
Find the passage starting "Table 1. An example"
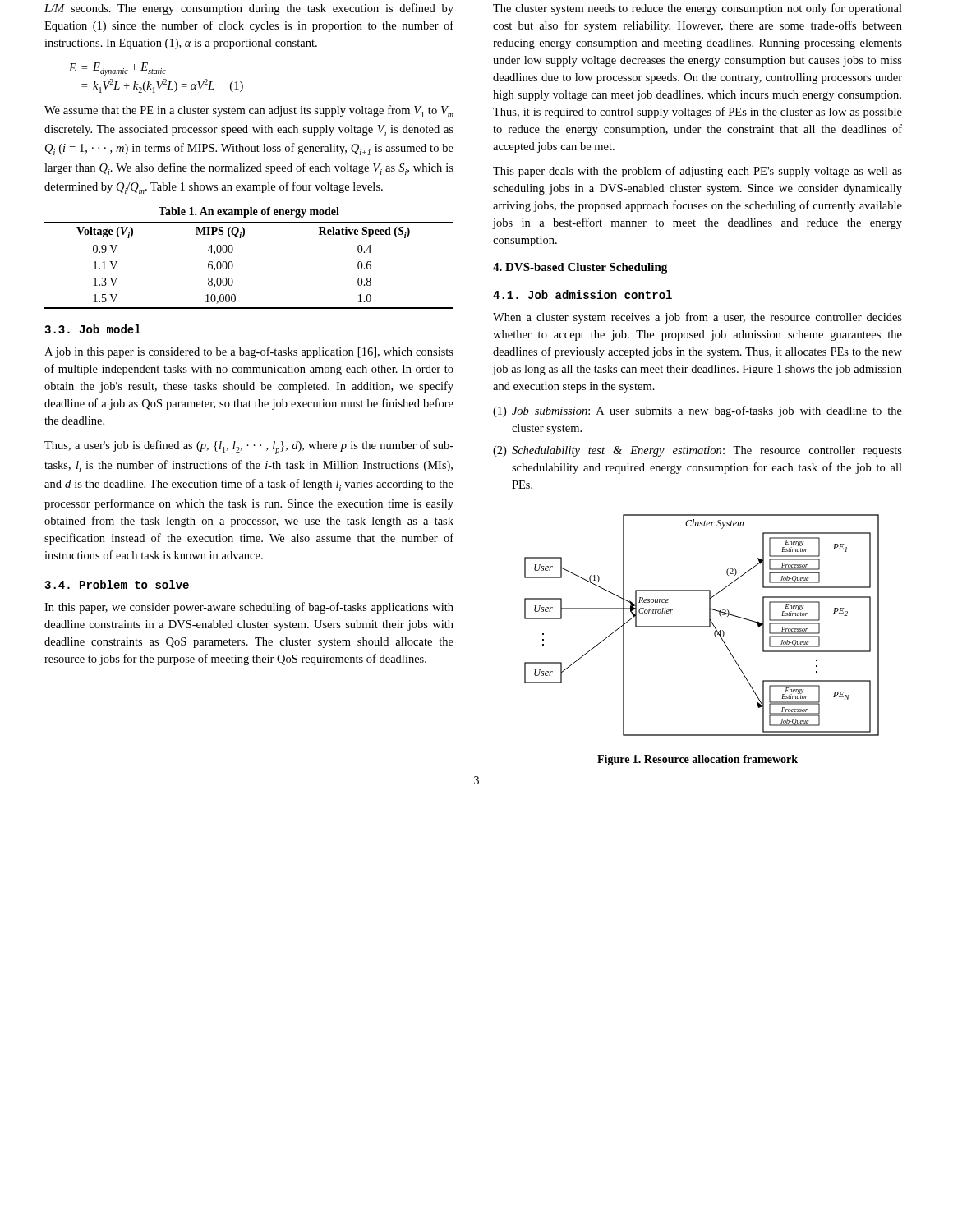click(x=249, y=211)
